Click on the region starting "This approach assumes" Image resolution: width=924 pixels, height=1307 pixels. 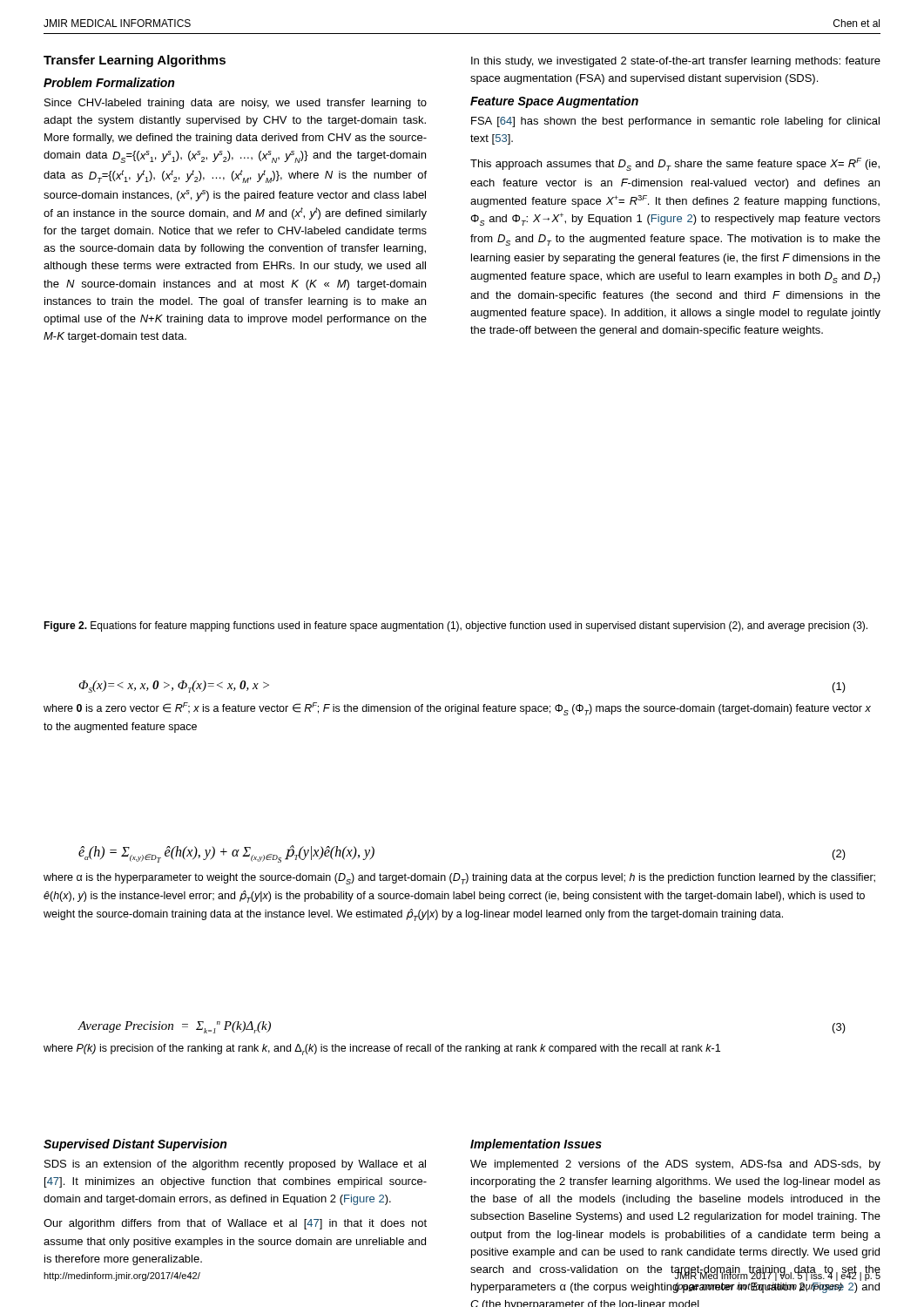(x=675, y=246)
